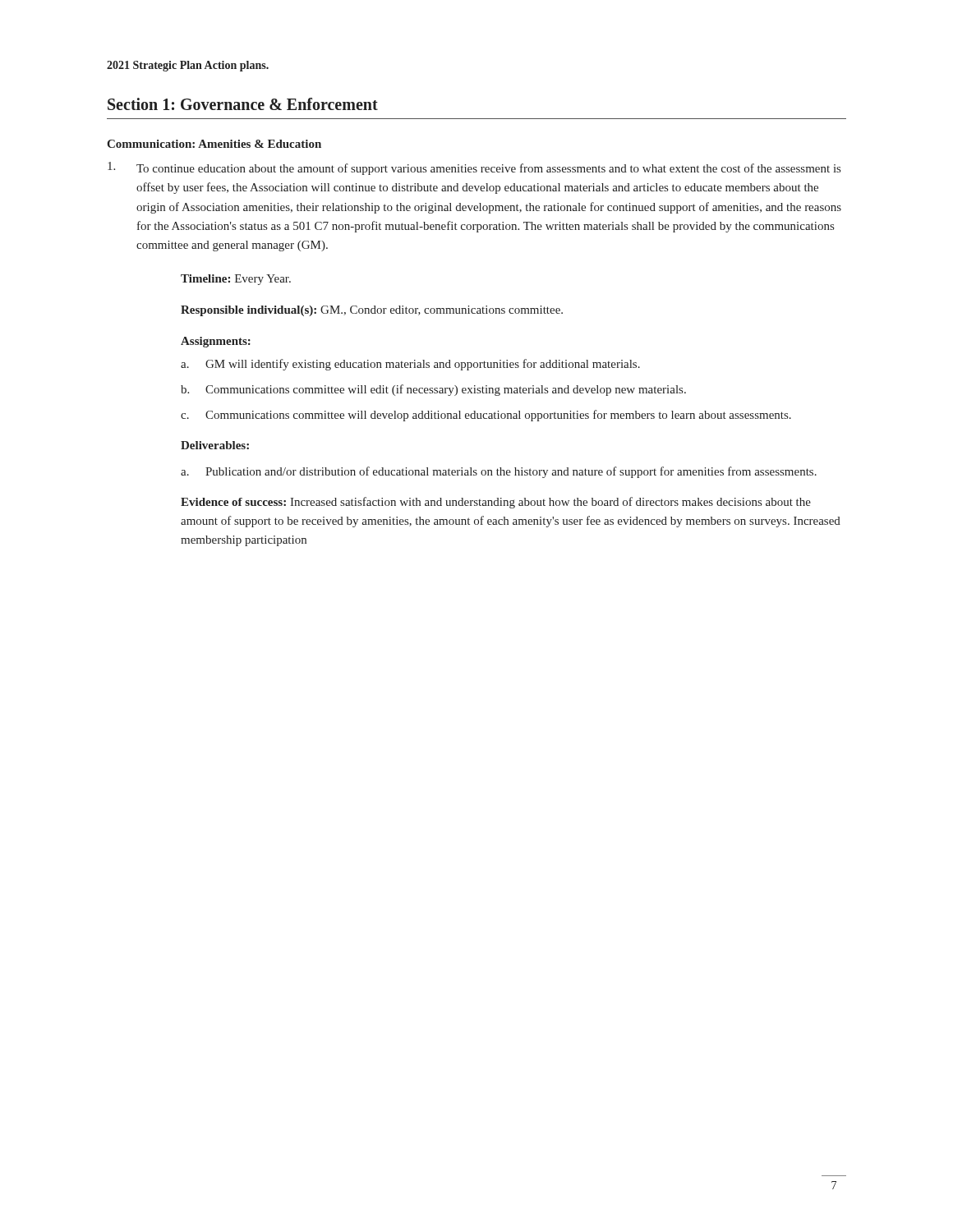Locate the block of text that opens with "Evidence of success: Increased satisfaction with and"
This screenshot has width=953, height=1232.
[x=511, y=521]
